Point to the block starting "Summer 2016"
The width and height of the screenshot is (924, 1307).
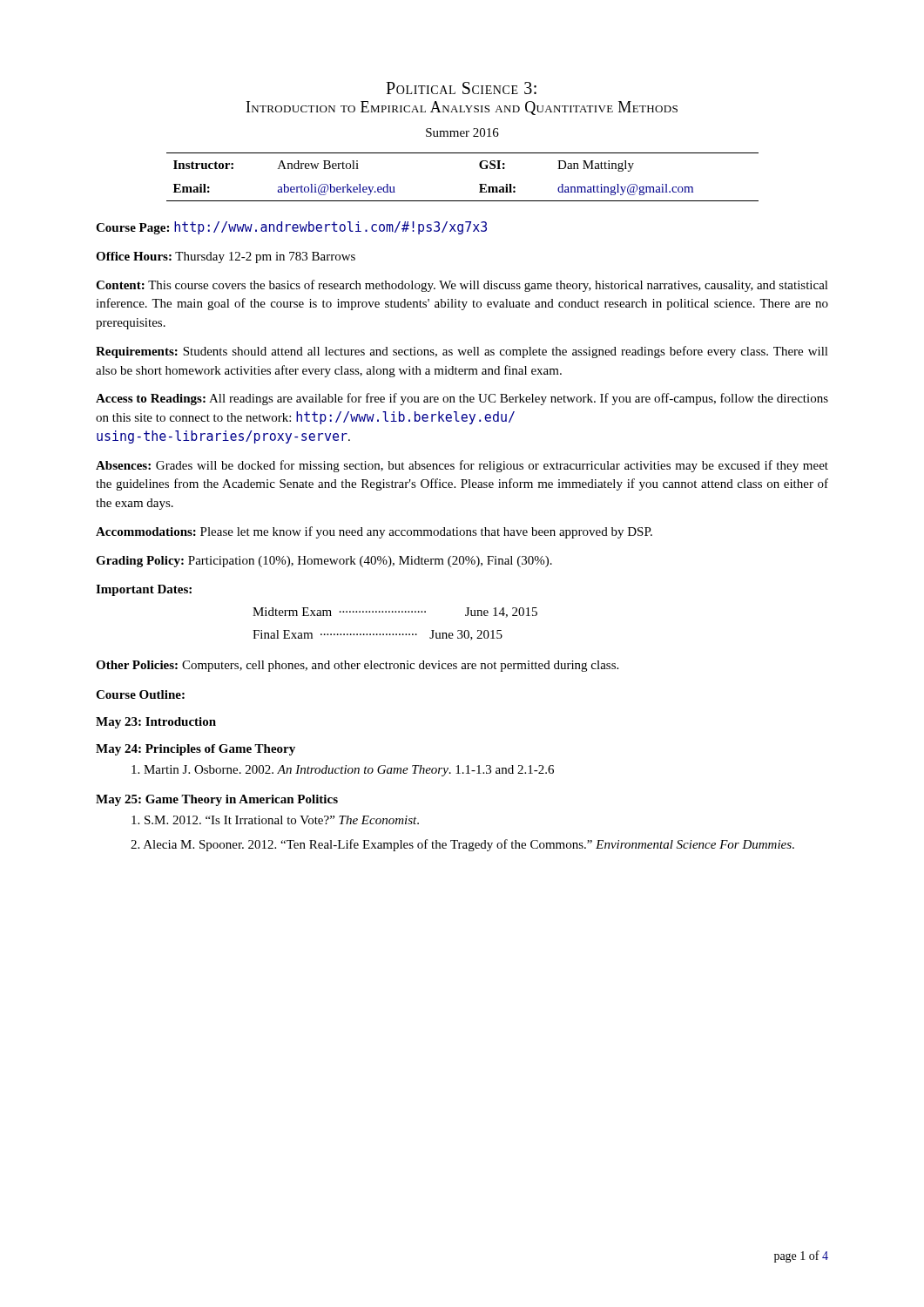pos(462,132)
